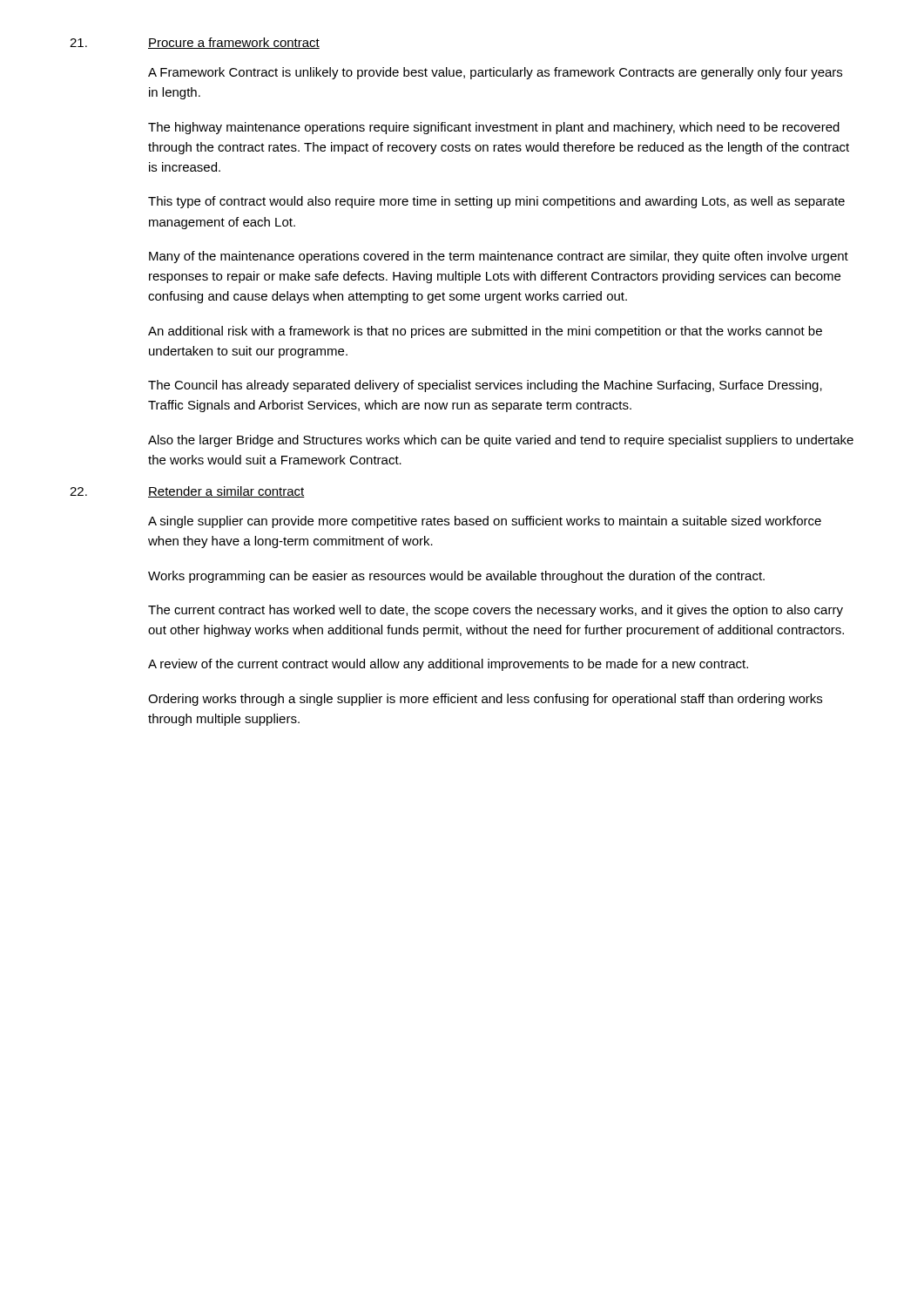Find the text starting "Works programming can be"
Viewport: 924px width, 1307px height.
coord(457,575)
